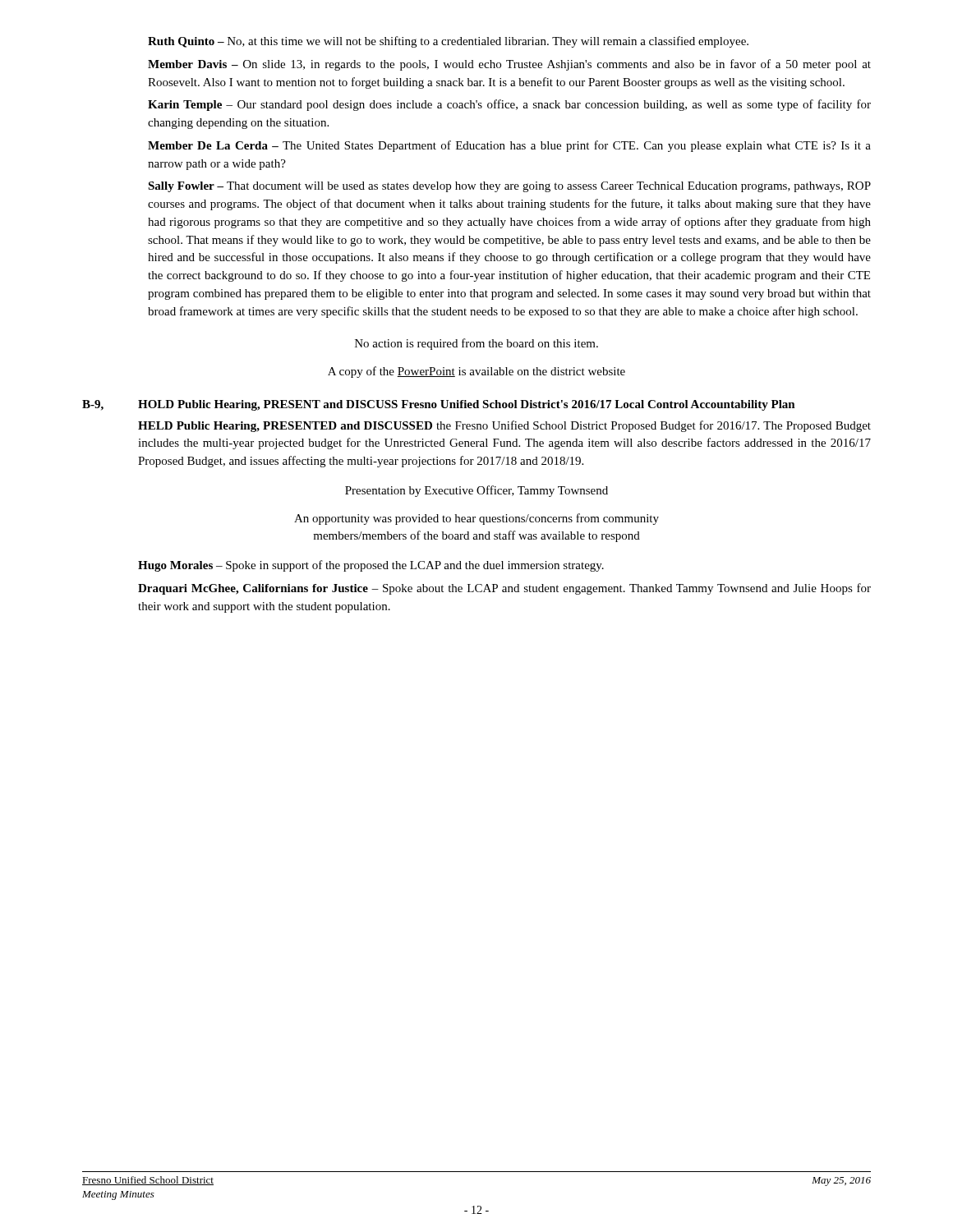The height and width of the screenshot is (1232, 953).
Task: Where is the section header that starts "B-9, HOLD Public Hearing, PRESENT and DISCUSS Fresno"?
Action: [476, 405]
